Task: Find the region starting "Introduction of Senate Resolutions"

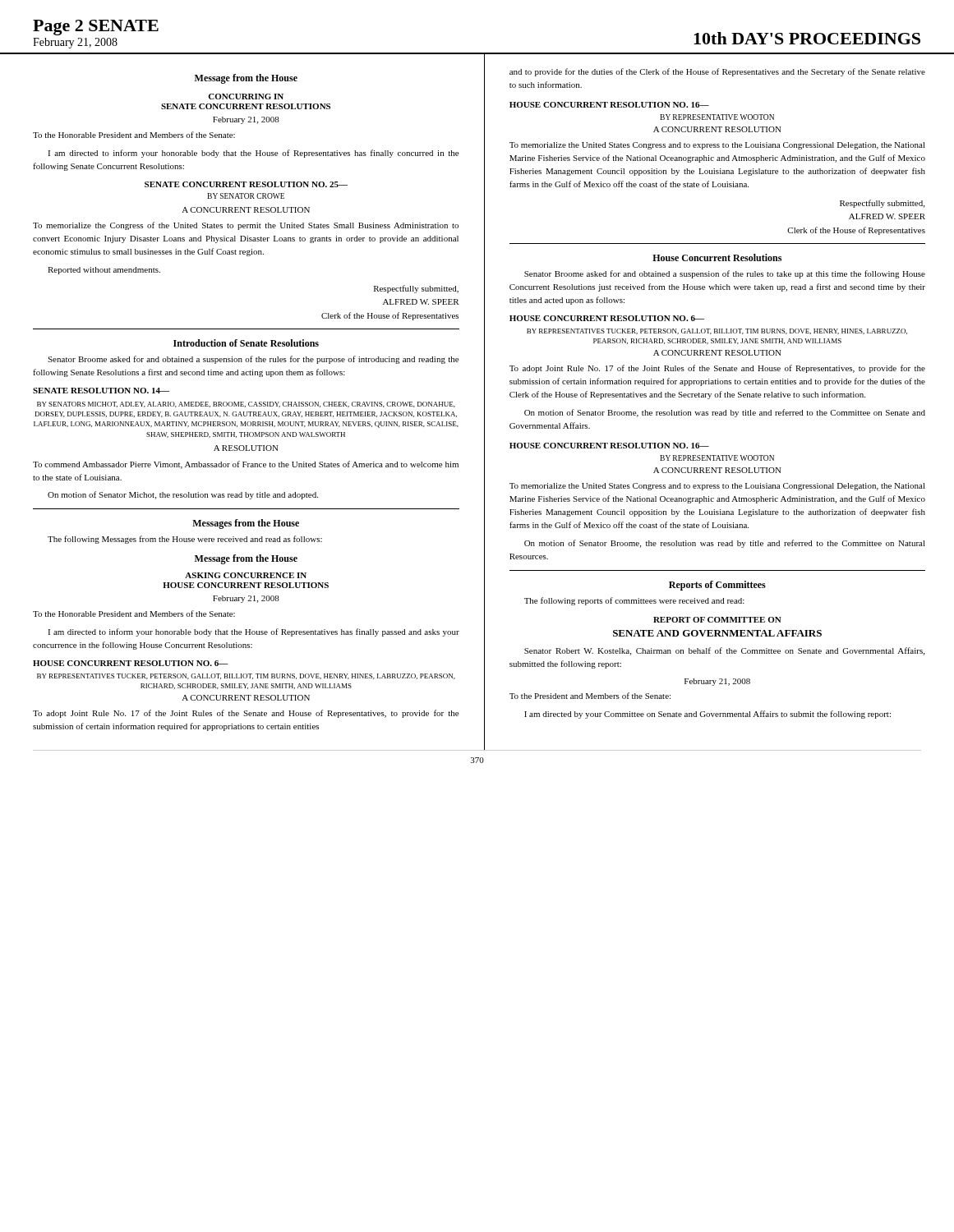Action: [246, 344]
